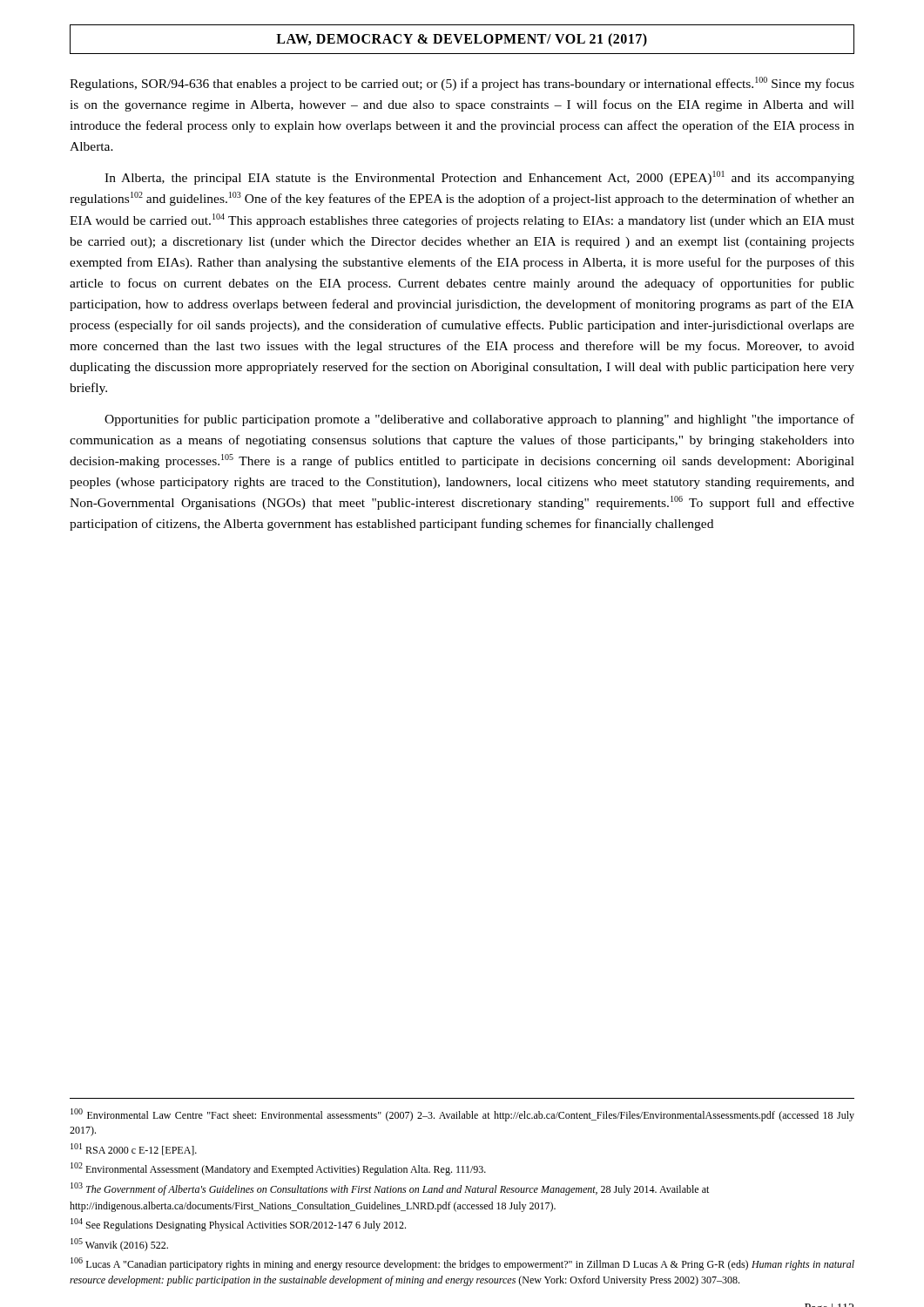Select the passage starting "103 The Government of Alberta's Guidelines"
This screenshot has height=1307, width=924.
tap(462, 1197)
